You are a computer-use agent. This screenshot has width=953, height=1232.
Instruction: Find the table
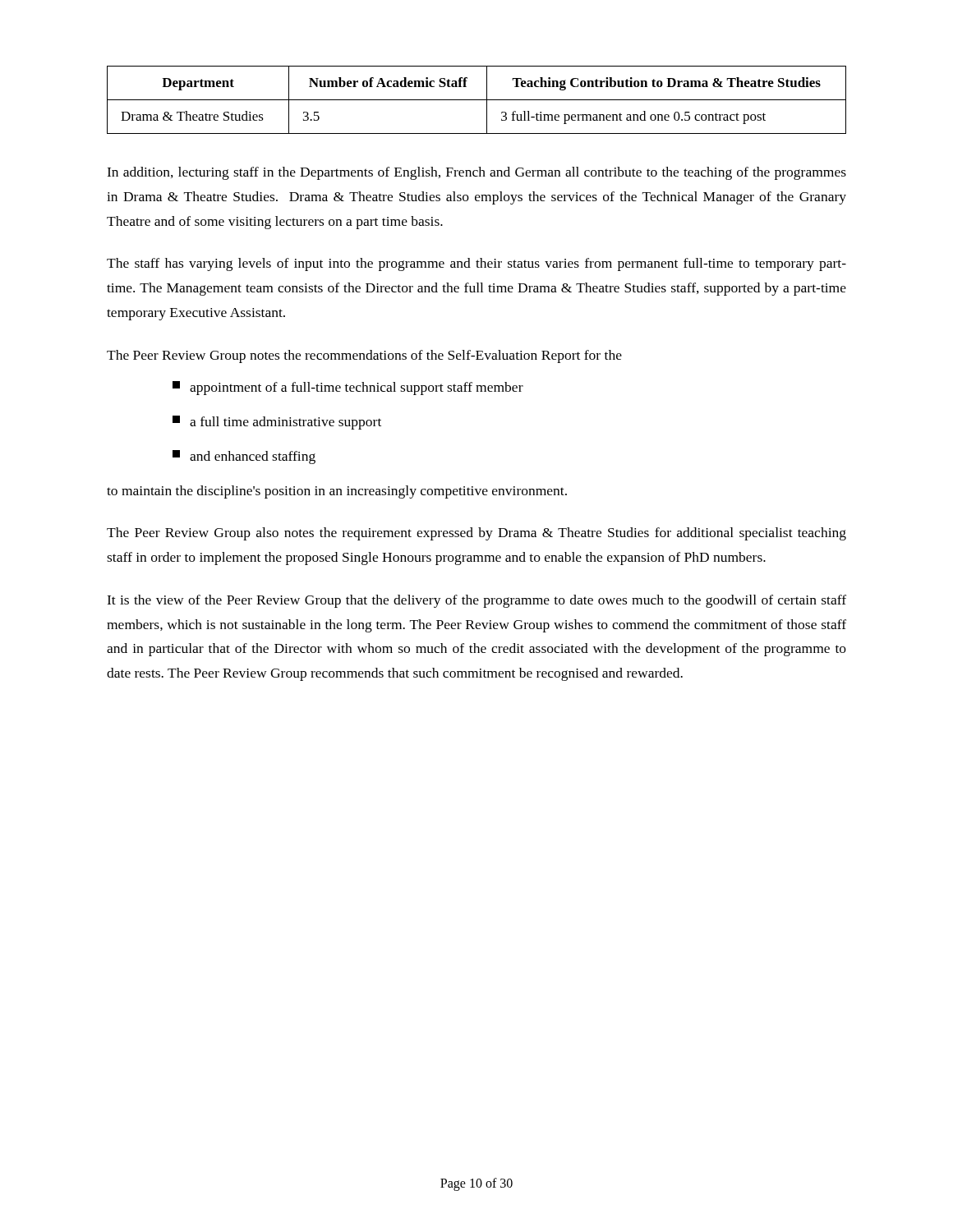tap(476, 100)
